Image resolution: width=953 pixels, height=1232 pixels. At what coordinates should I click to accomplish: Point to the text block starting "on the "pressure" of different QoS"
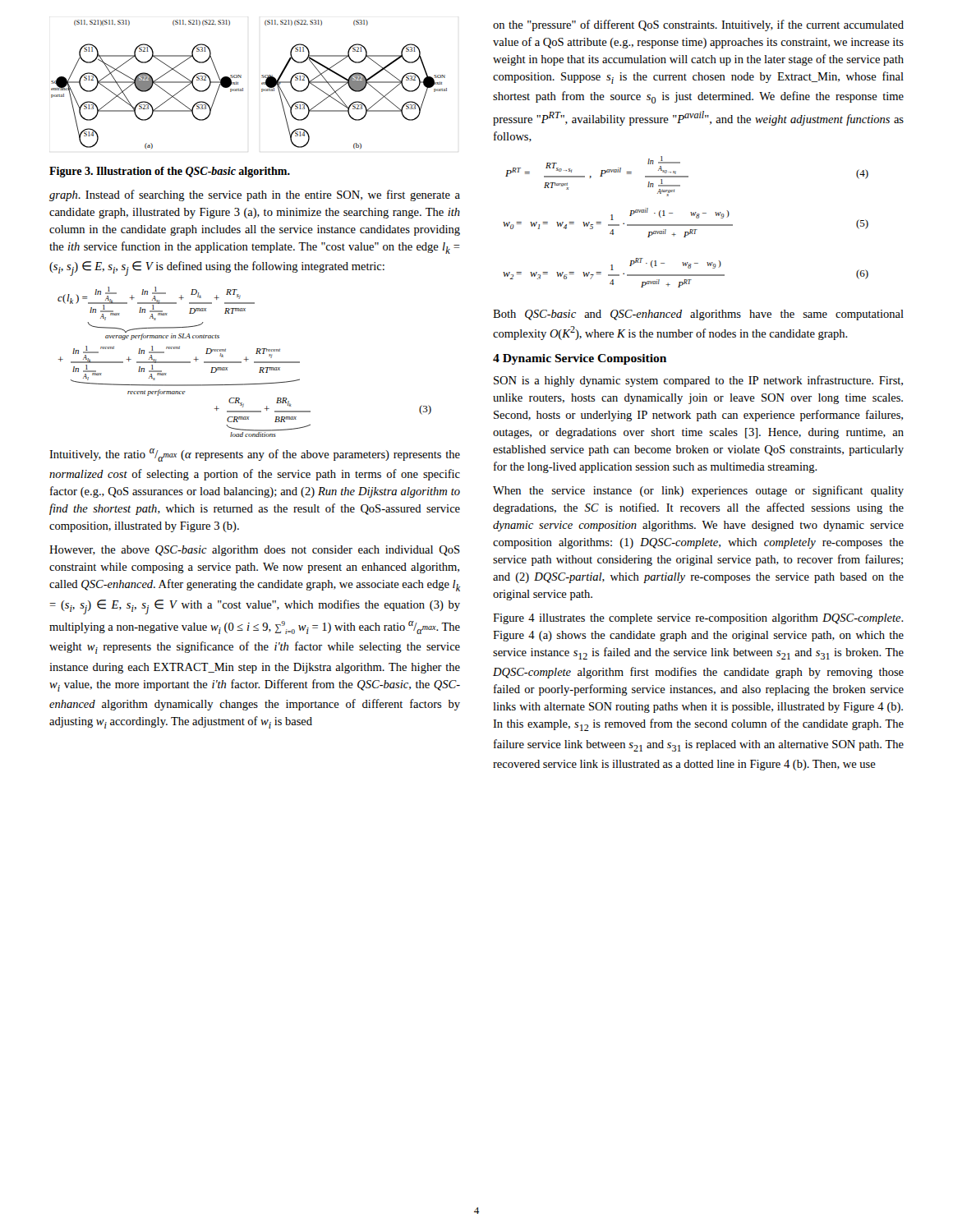[x=698, y=81]
